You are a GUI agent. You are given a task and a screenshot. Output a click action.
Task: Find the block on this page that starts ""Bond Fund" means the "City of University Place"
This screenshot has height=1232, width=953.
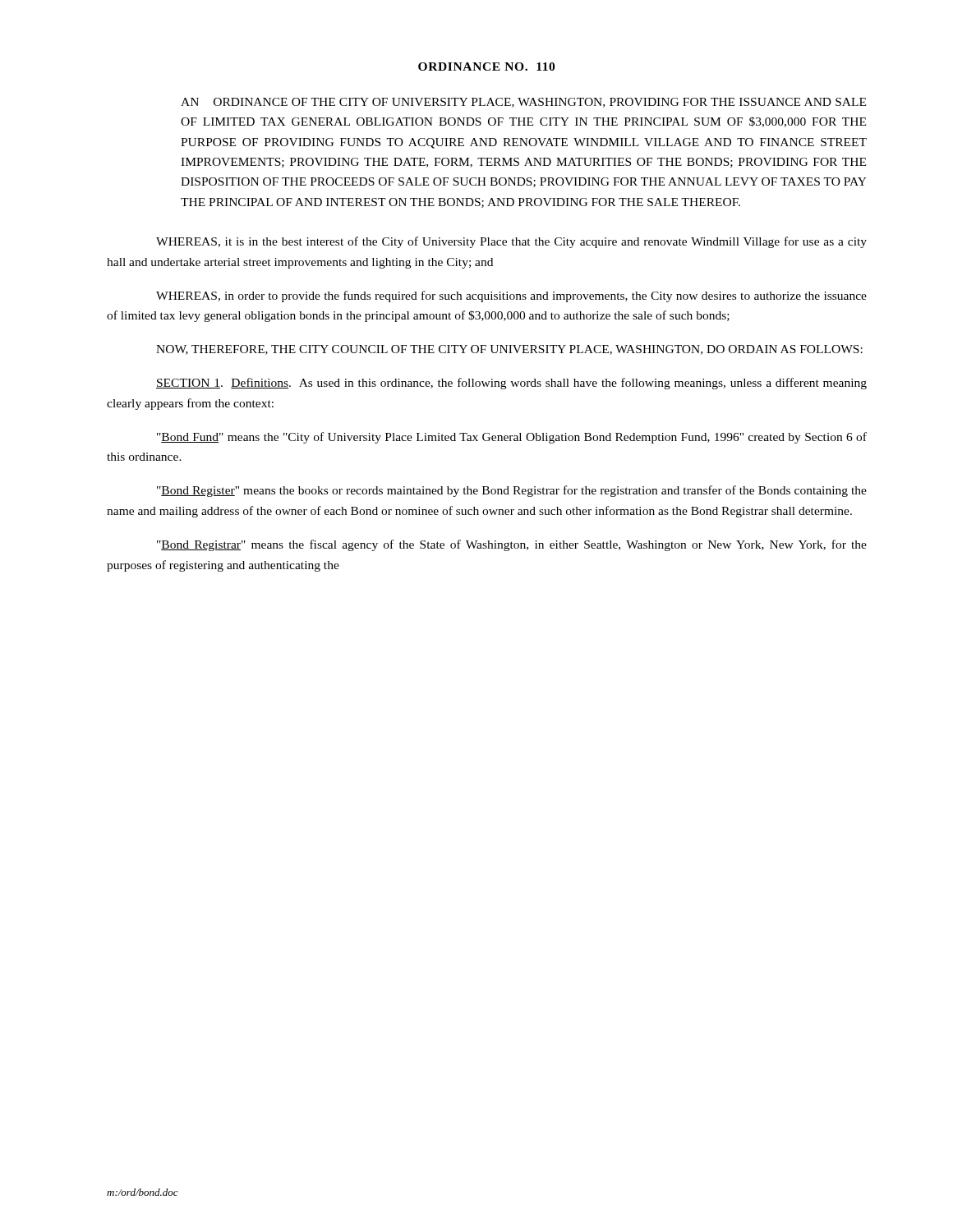click(487, 446)
